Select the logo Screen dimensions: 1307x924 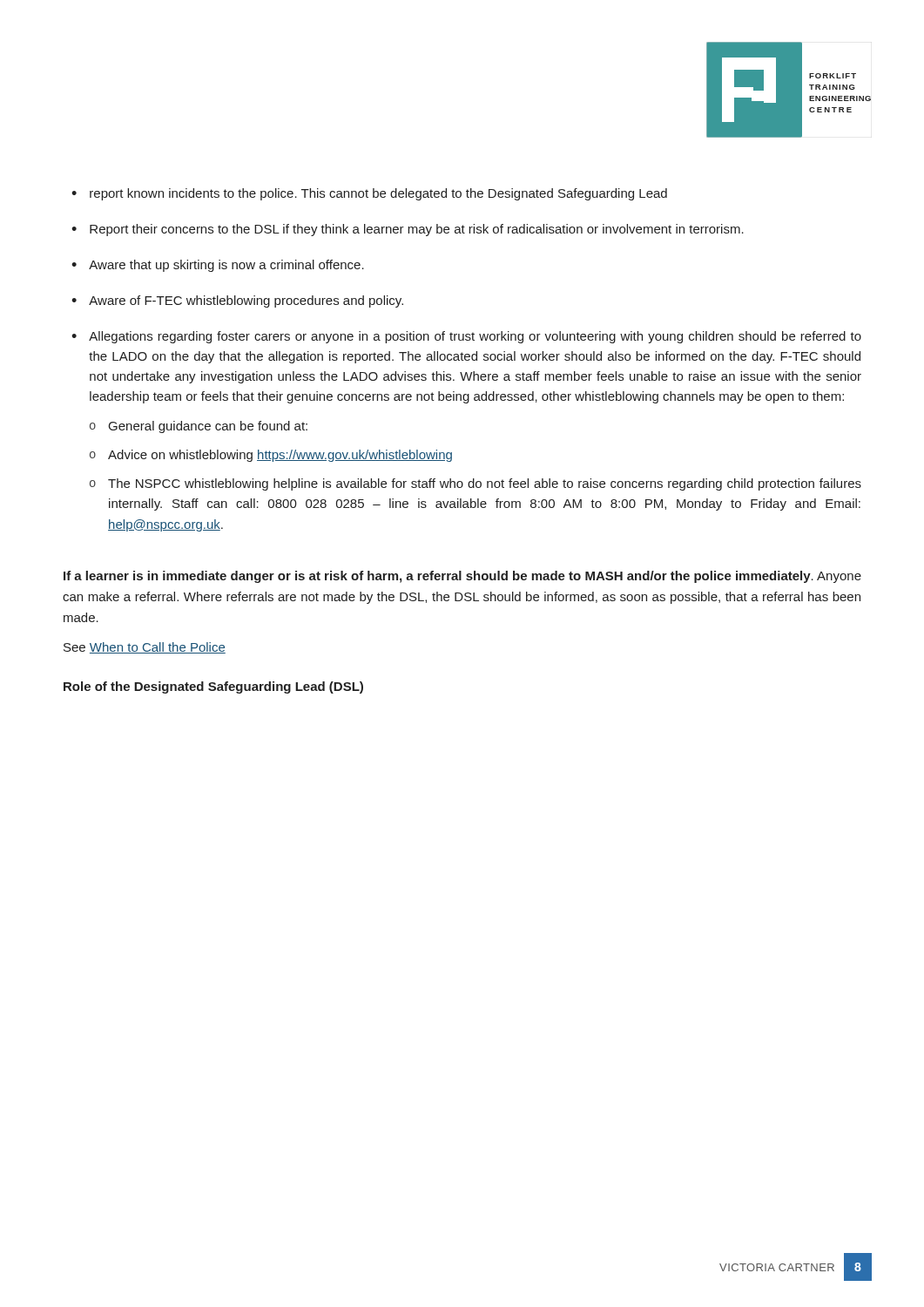click(x=789, y=90)
